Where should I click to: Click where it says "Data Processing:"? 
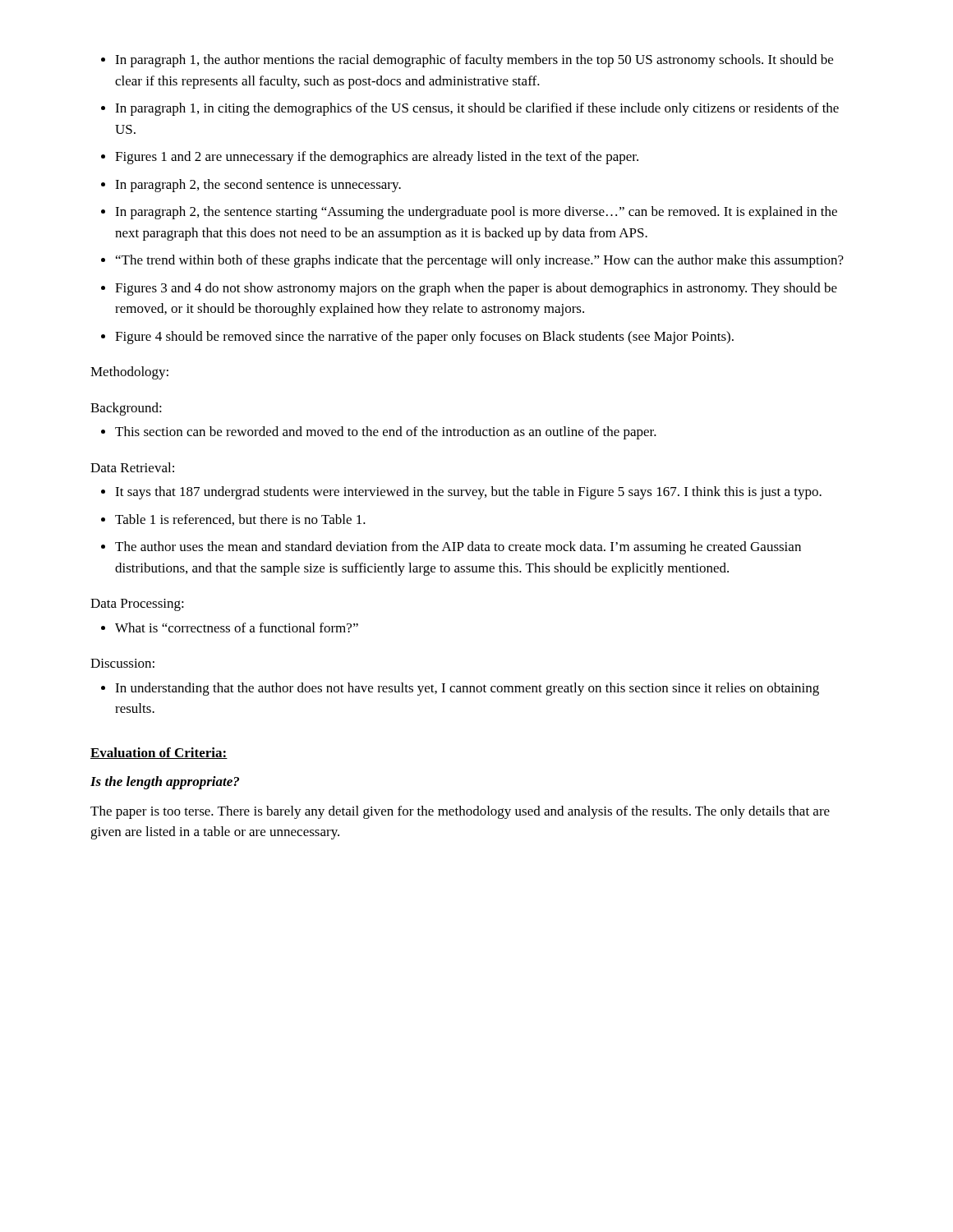tap(137, 603)
